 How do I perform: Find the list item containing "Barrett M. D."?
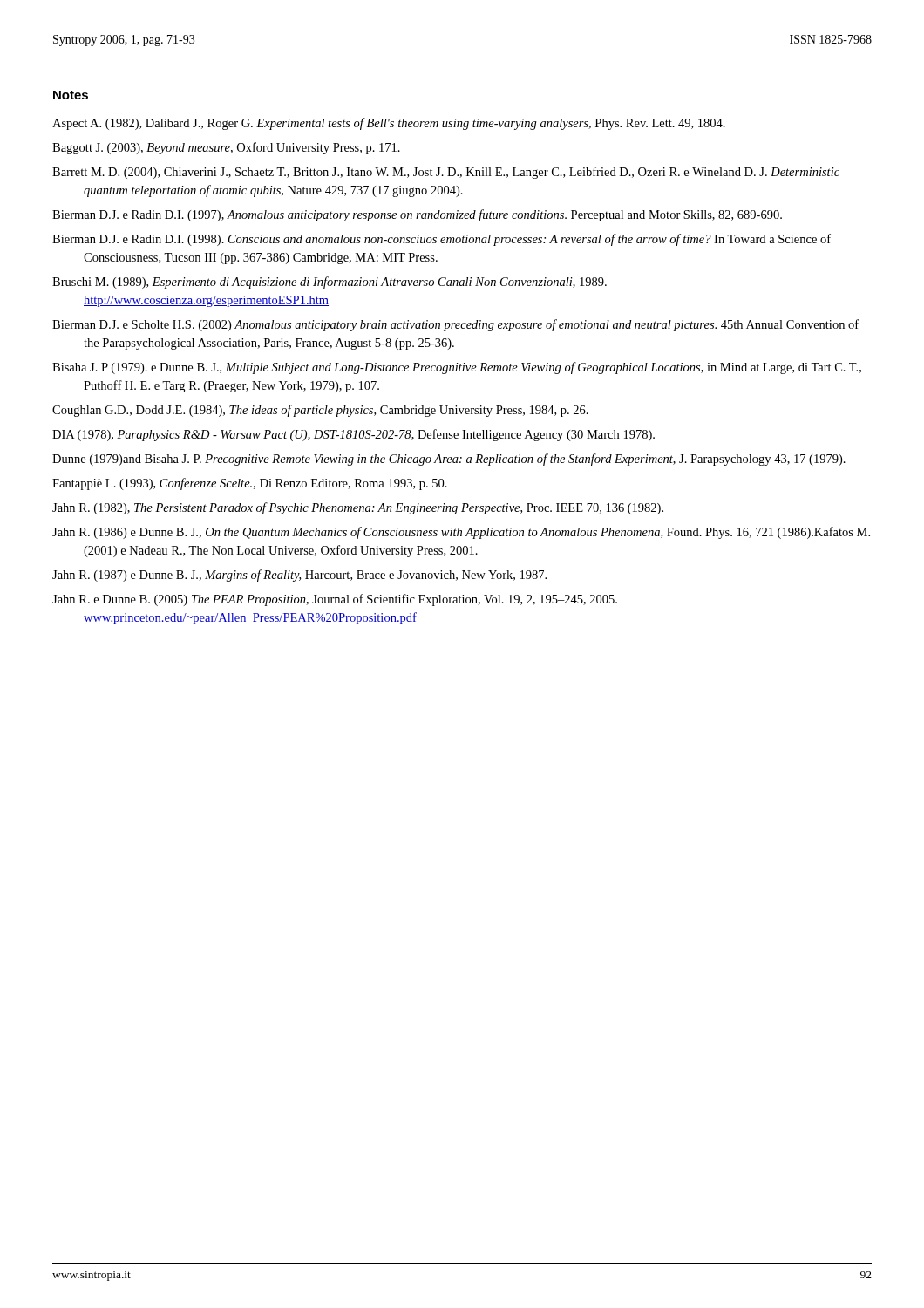tap(446, 181)
